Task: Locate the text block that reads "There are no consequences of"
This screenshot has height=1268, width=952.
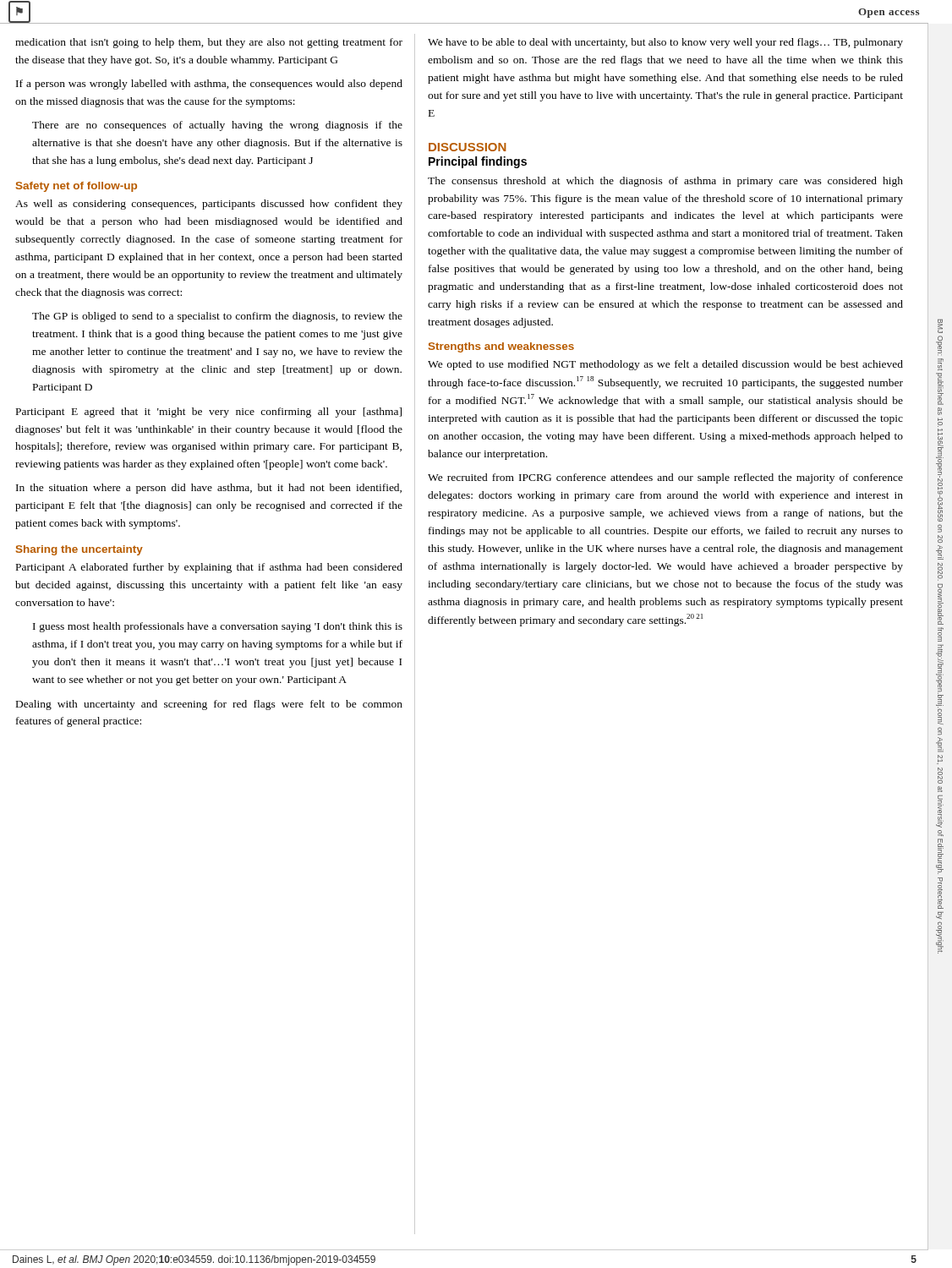Action: [217, 143]
